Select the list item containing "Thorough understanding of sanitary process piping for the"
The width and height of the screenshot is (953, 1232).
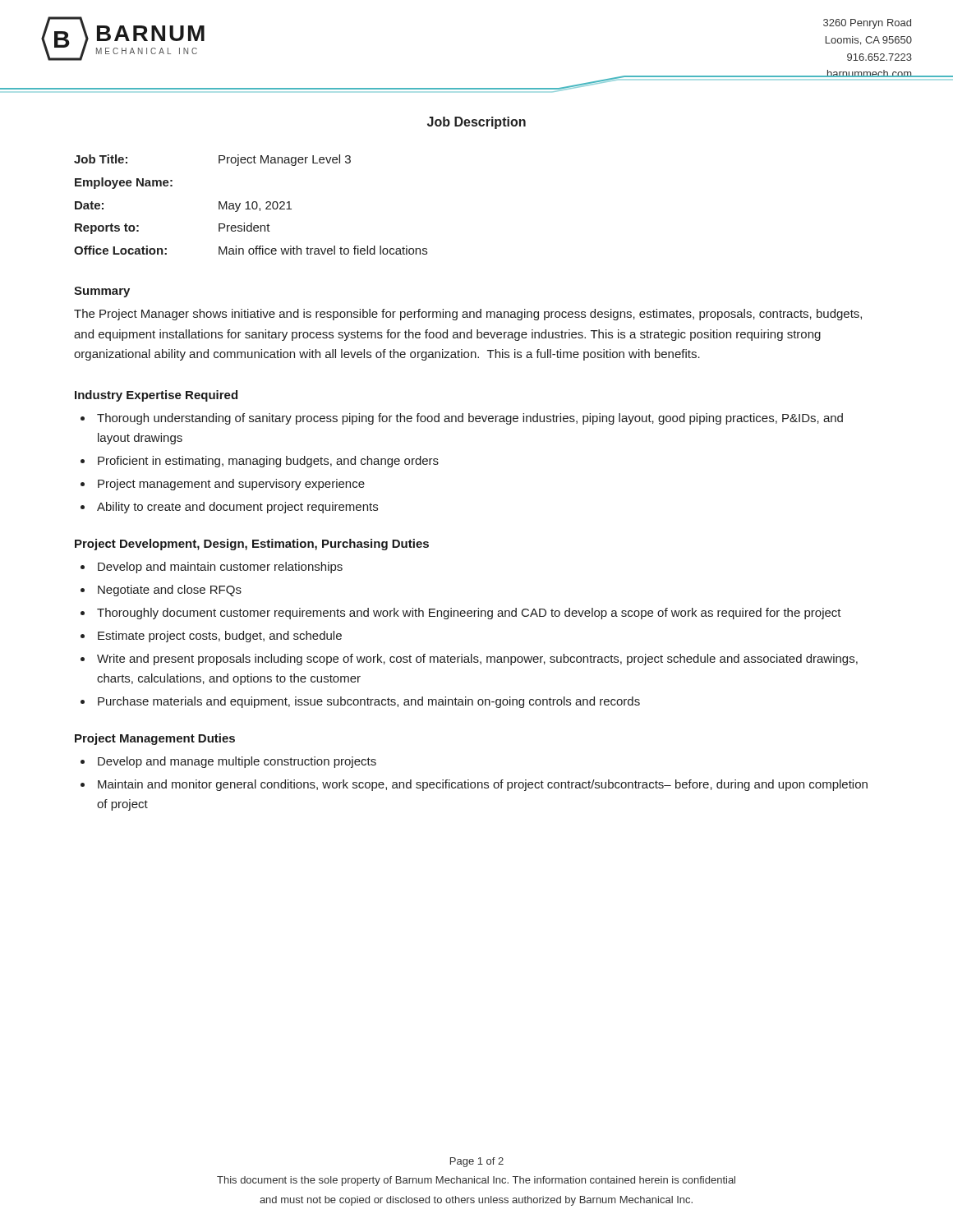(x=470, y=428)
